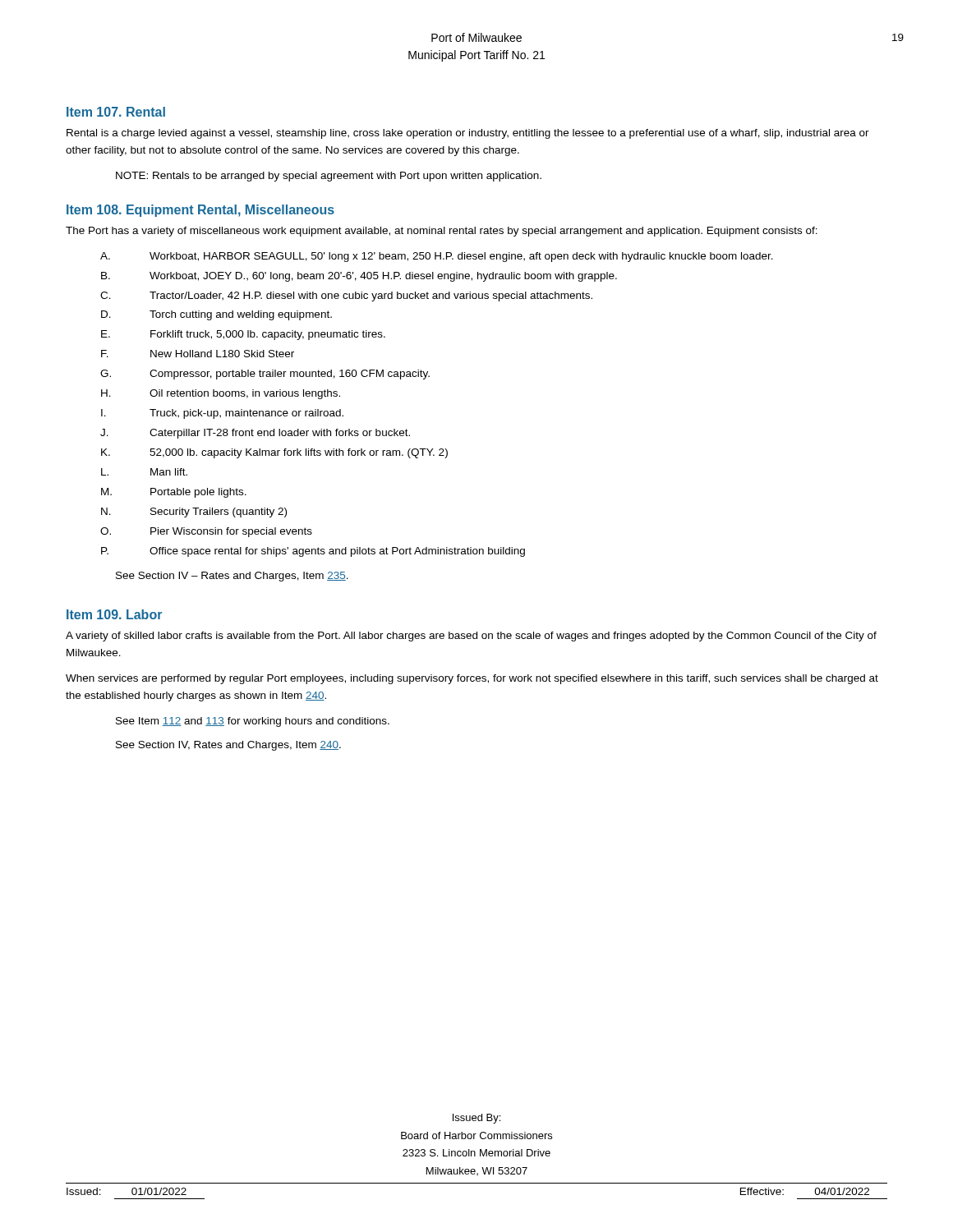Screen dimensions: 1232x953
Task: Navigate to the region starting "F. New Holland L180"
Action: [180, 355]
